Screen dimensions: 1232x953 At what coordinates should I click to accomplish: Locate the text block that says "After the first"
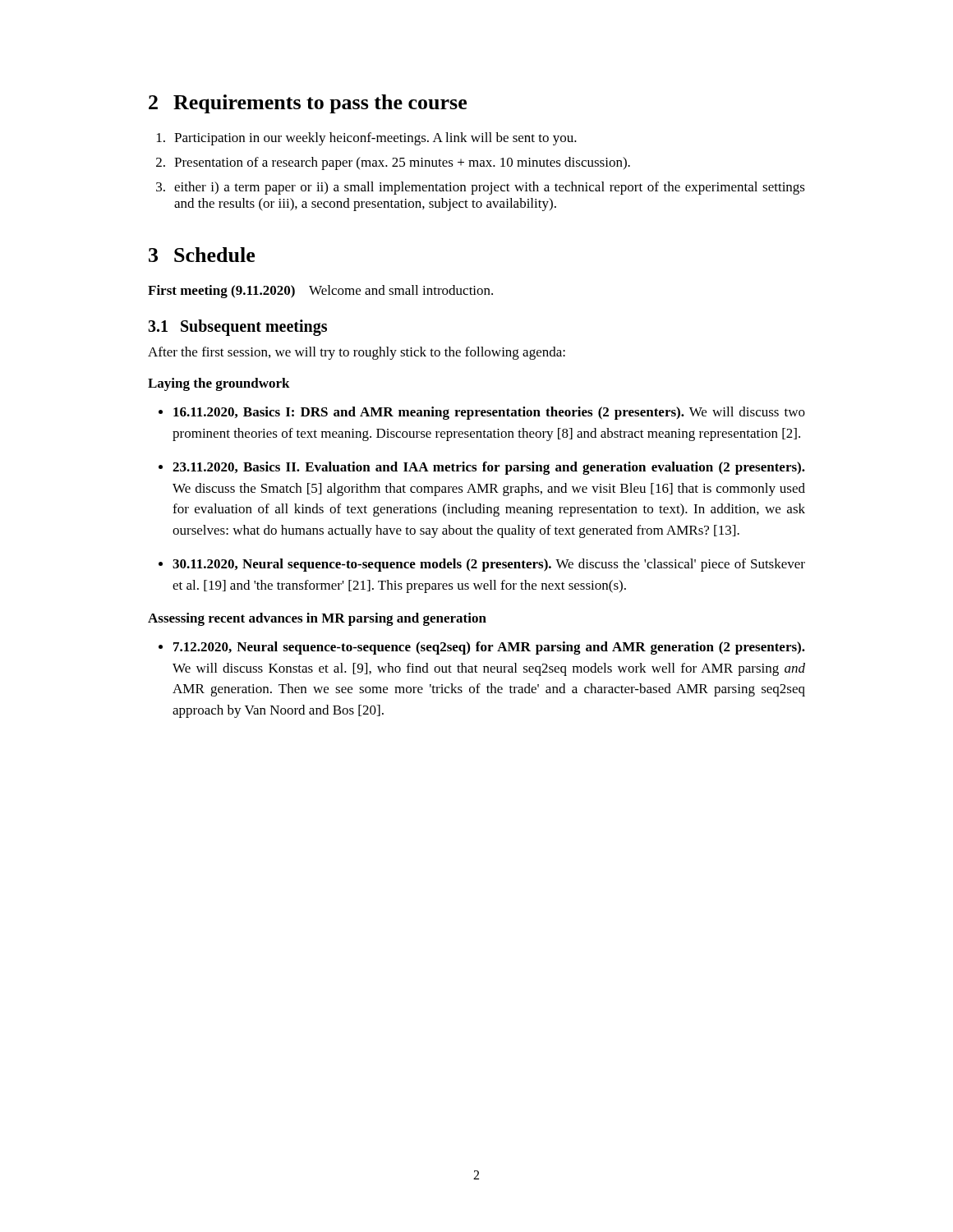click(357, 352)
